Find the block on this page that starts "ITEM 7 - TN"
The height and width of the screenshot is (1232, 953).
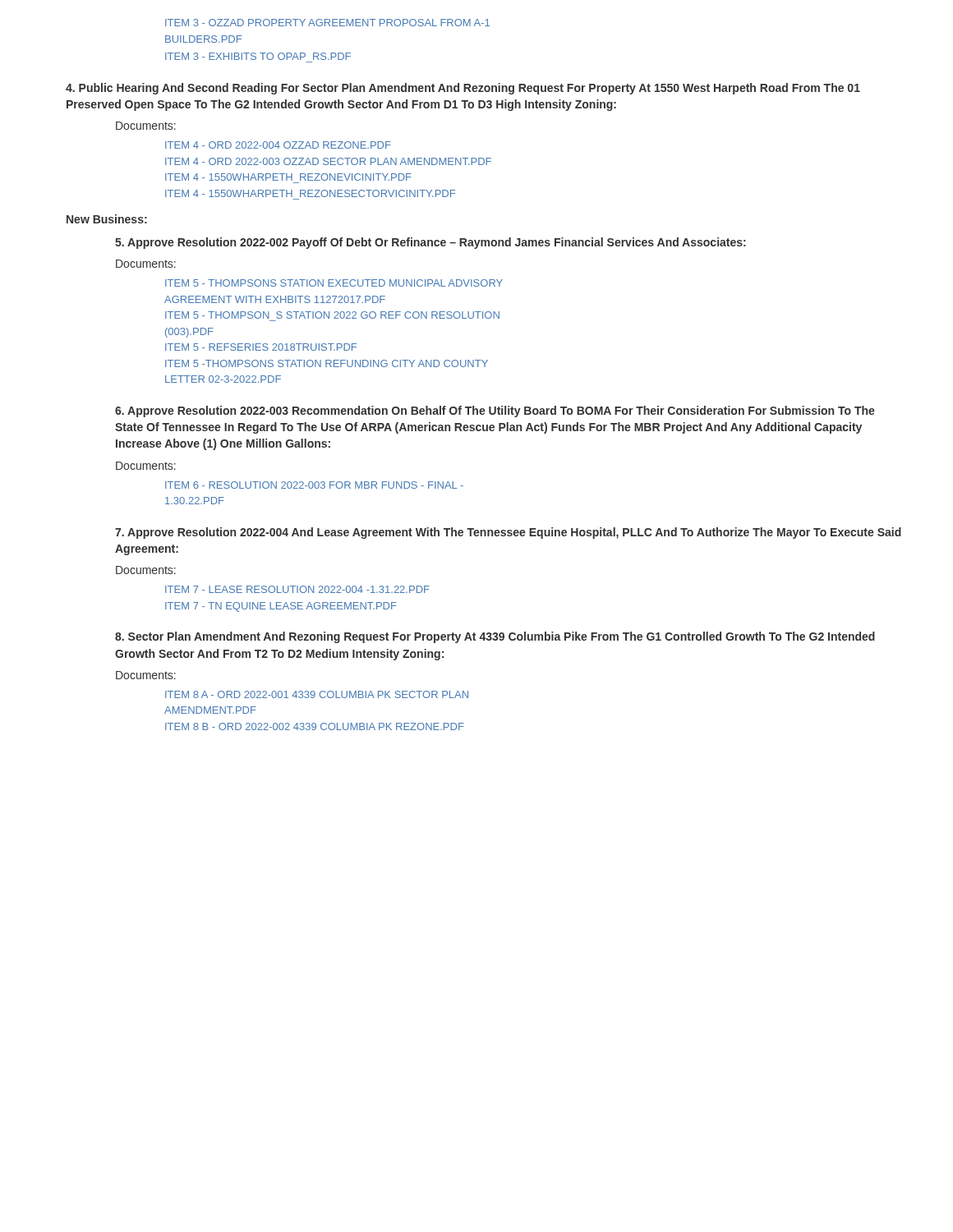(281, 607)
